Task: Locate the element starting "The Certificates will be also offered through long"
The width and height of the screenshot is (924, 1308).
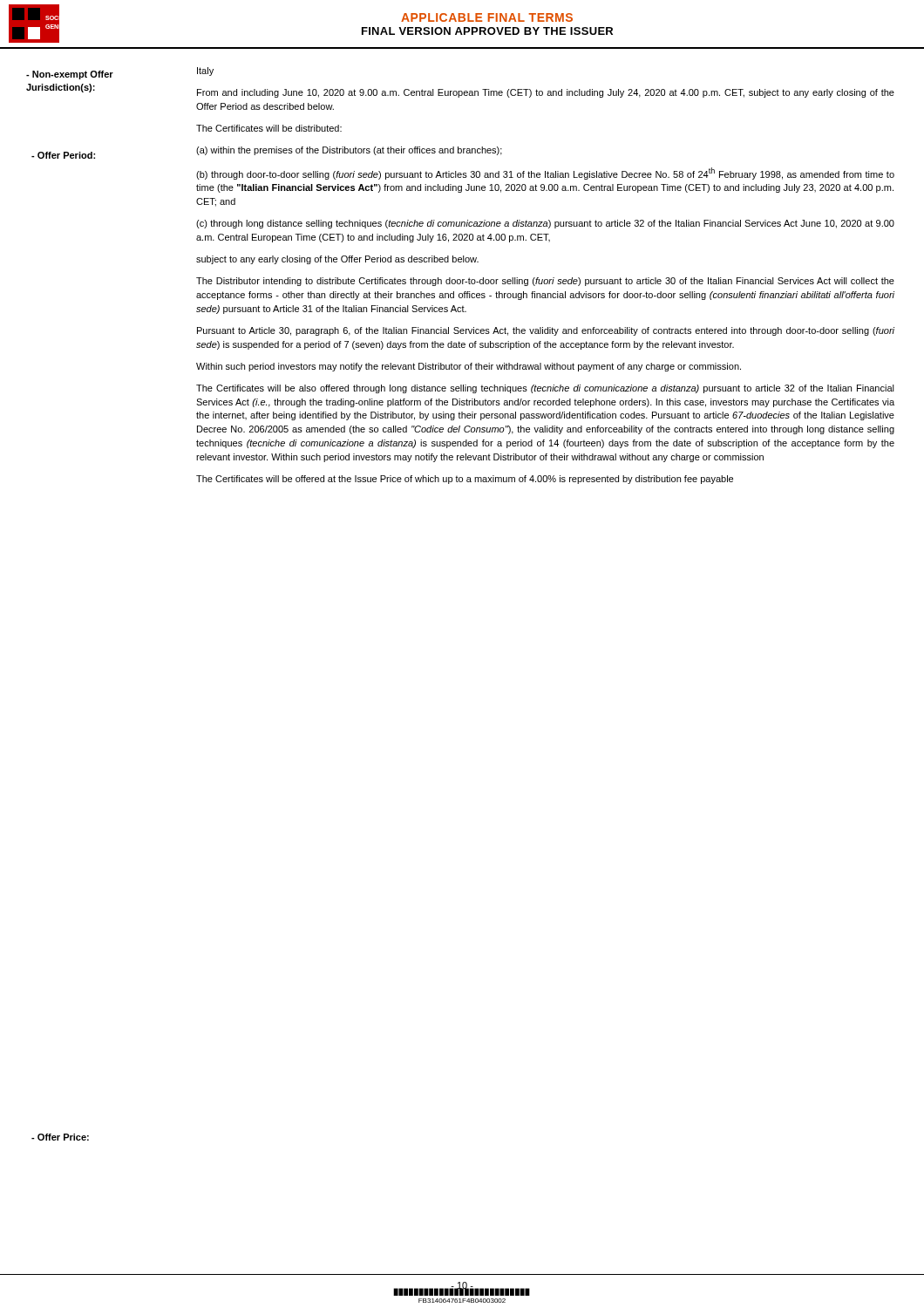Action: pos(545,422)
